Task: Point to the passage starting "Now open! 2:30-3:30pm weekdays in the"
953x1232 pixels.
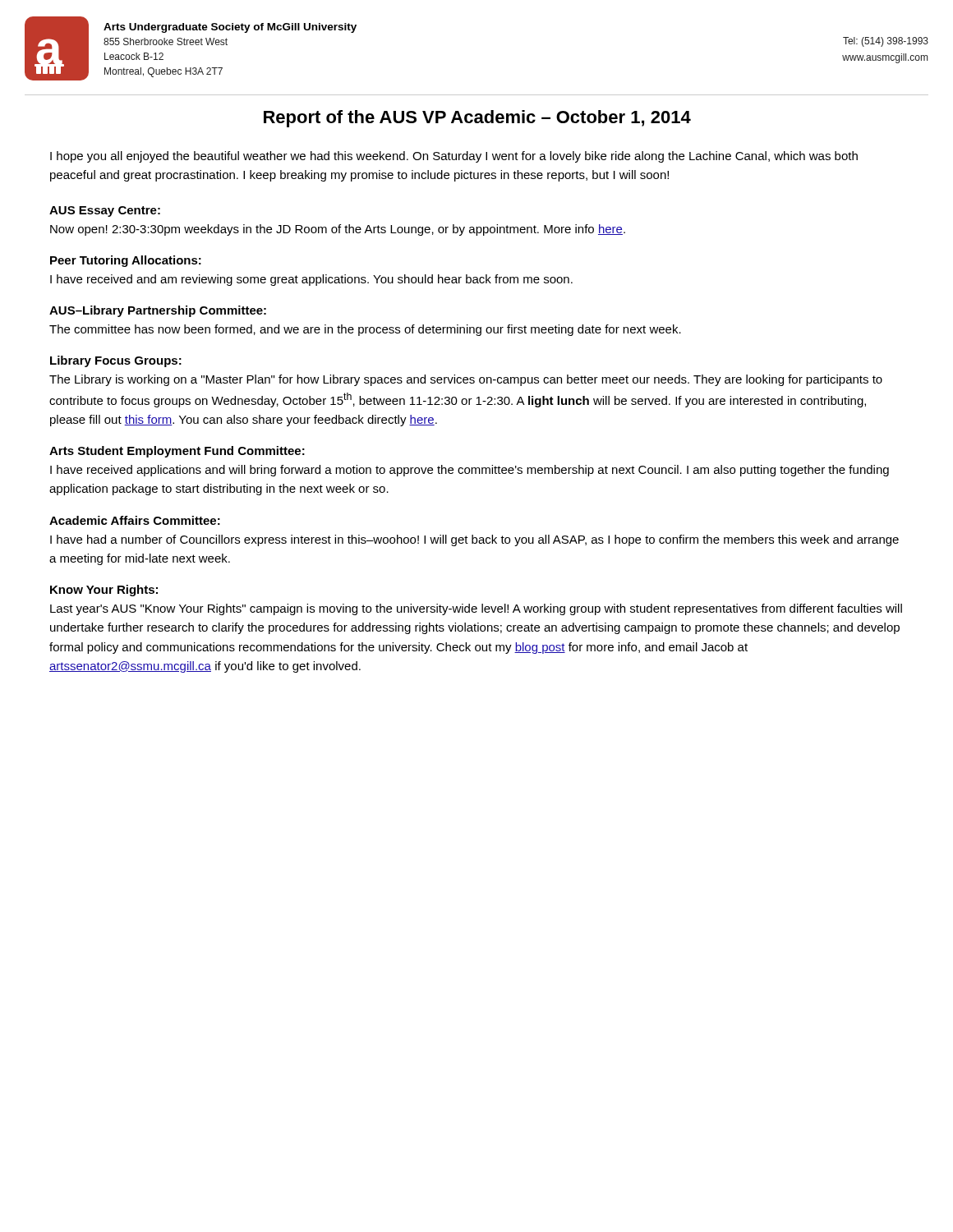Action: pos(338,228)
